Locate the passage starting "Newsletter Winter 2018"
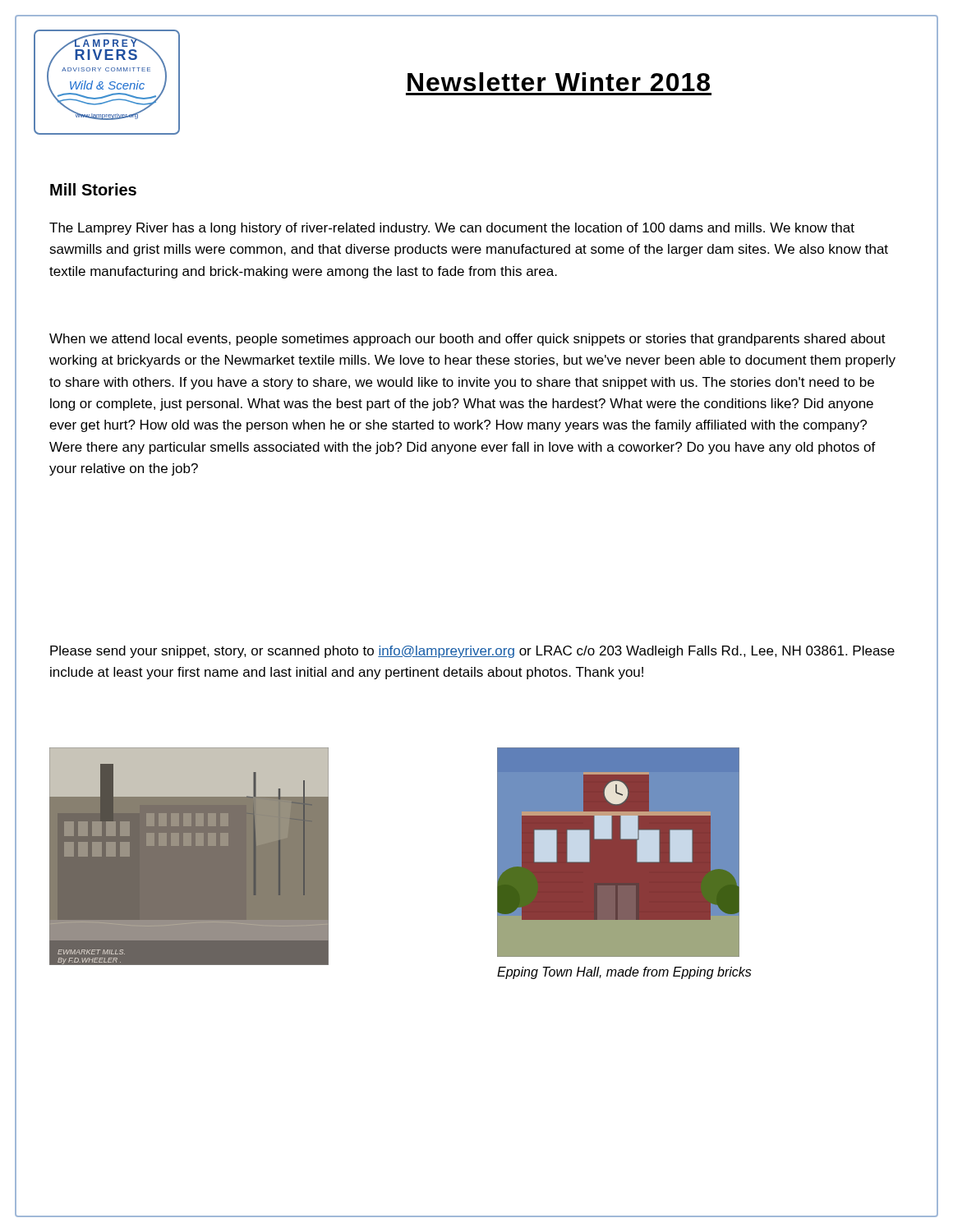 coord(559,82)
